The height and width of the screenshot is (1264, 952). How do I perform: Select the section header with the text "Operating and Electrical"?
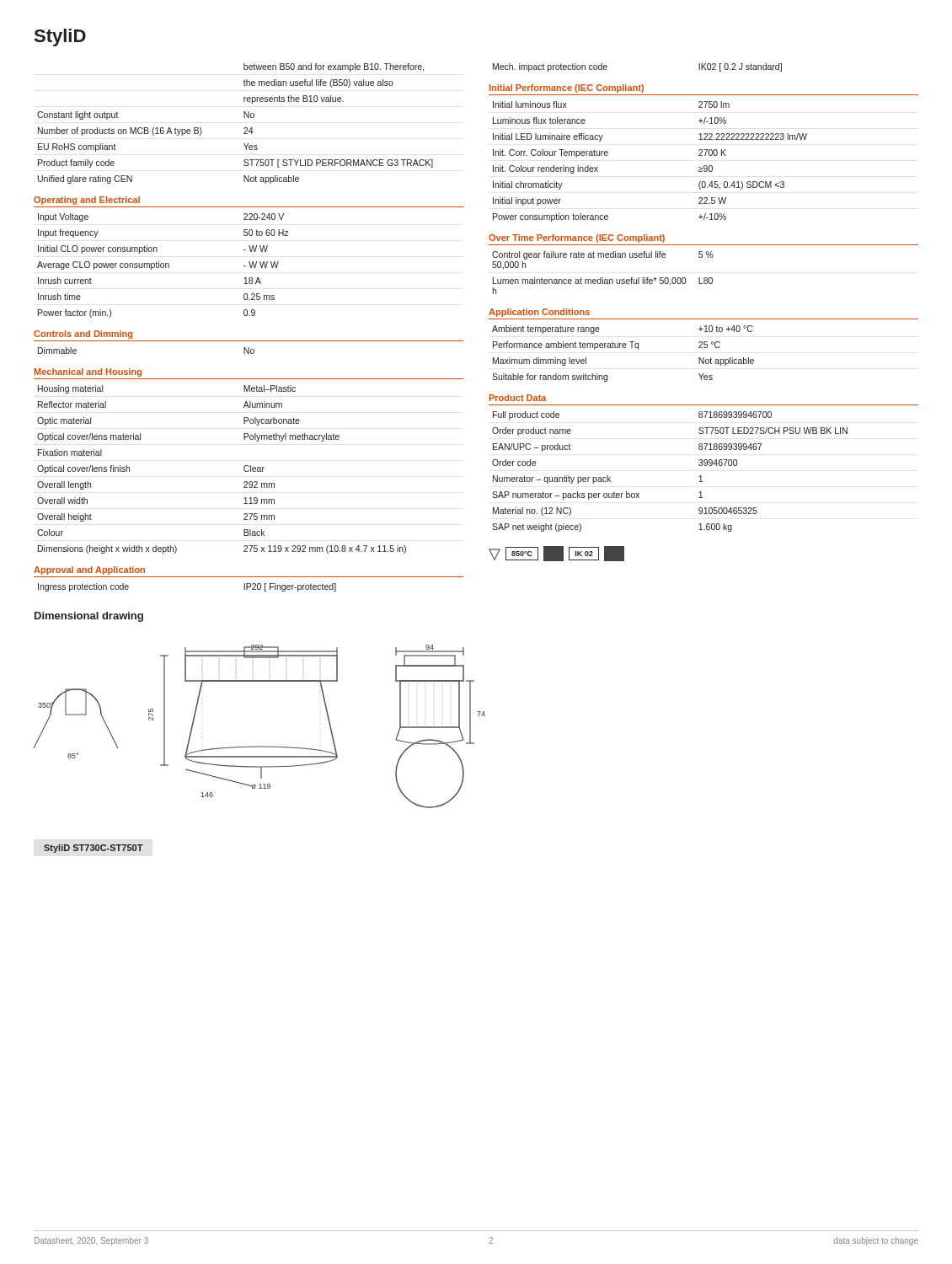coord(87,200)
